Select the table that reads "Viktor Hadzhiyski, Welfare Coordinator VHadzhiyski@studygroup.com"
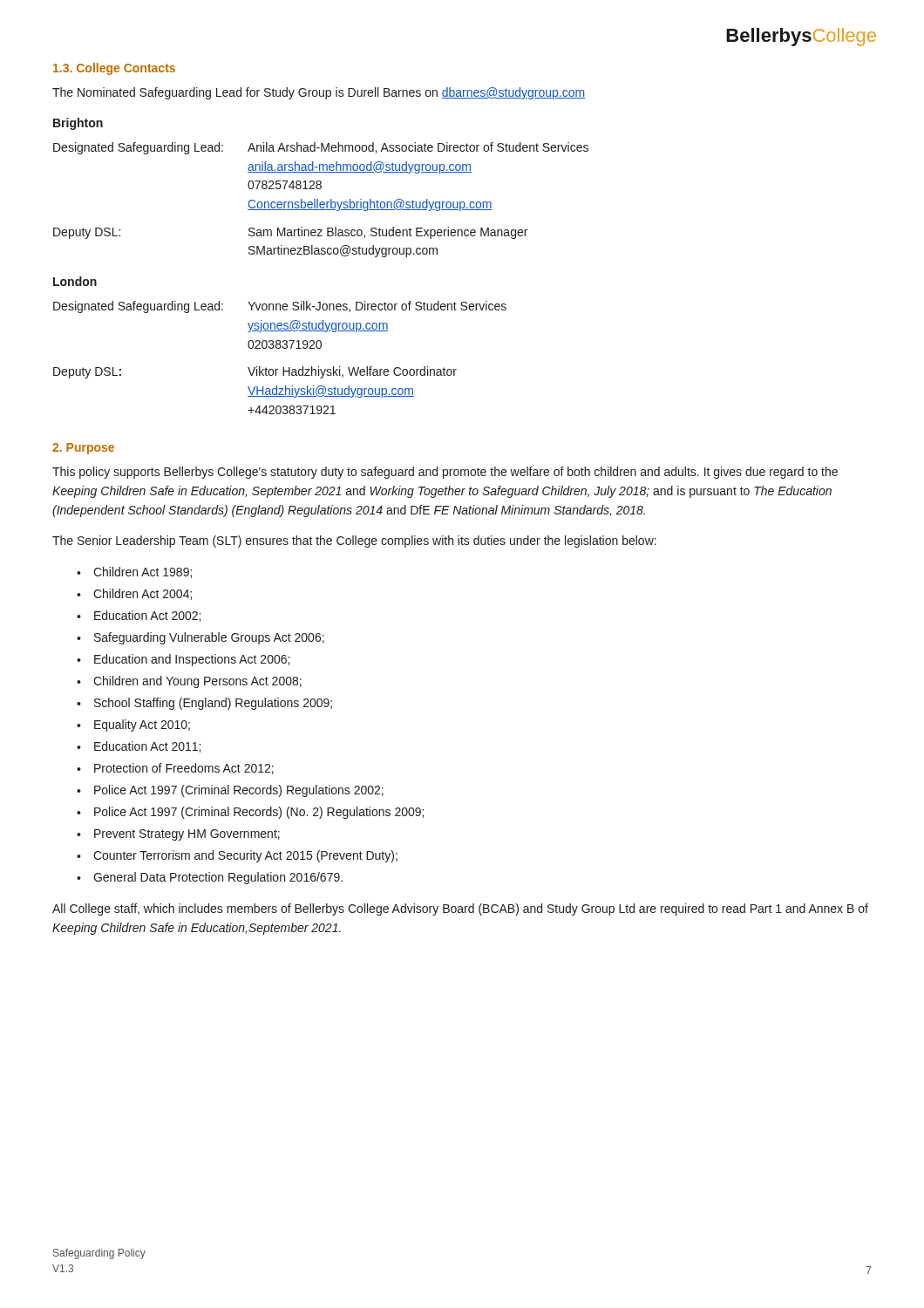The height and width of the screenshot is (1308, 924). tap(462, 359)
